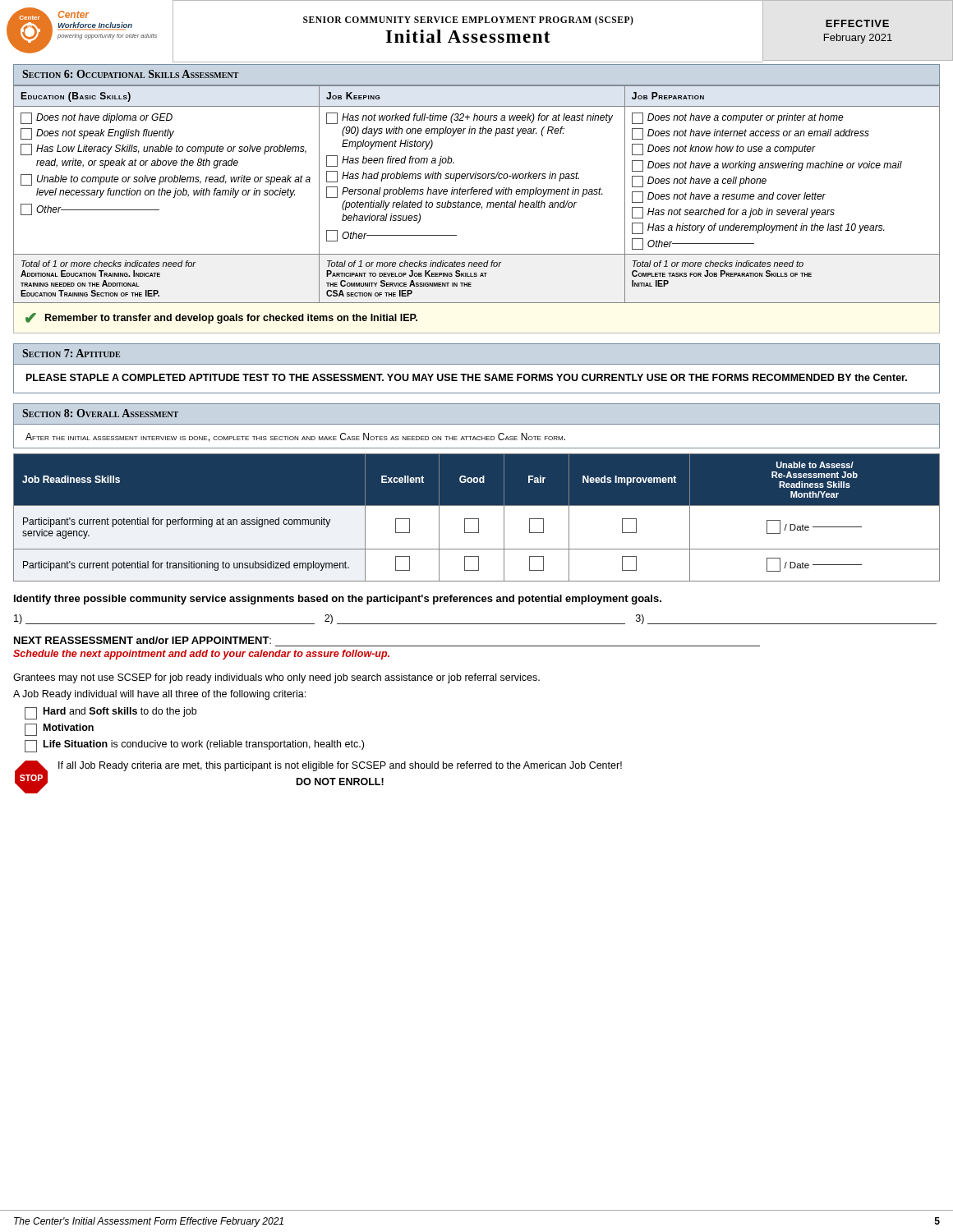
Task: Where is the passage that starts "Hard and Soft skills"?
Action: tap(111, 713)
